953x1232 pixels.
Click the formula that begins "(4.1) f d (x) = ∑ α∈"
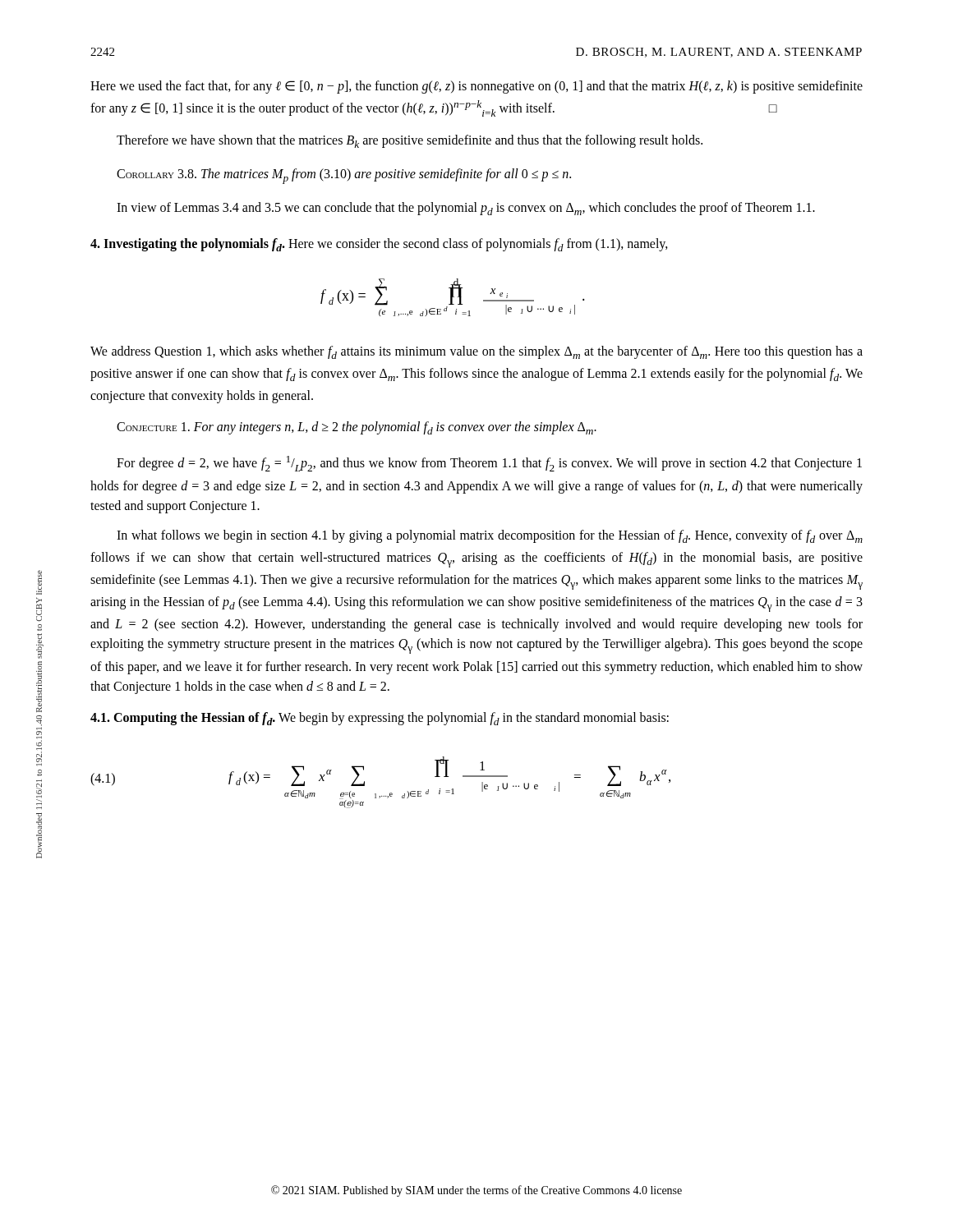click(x=476, y=779)
